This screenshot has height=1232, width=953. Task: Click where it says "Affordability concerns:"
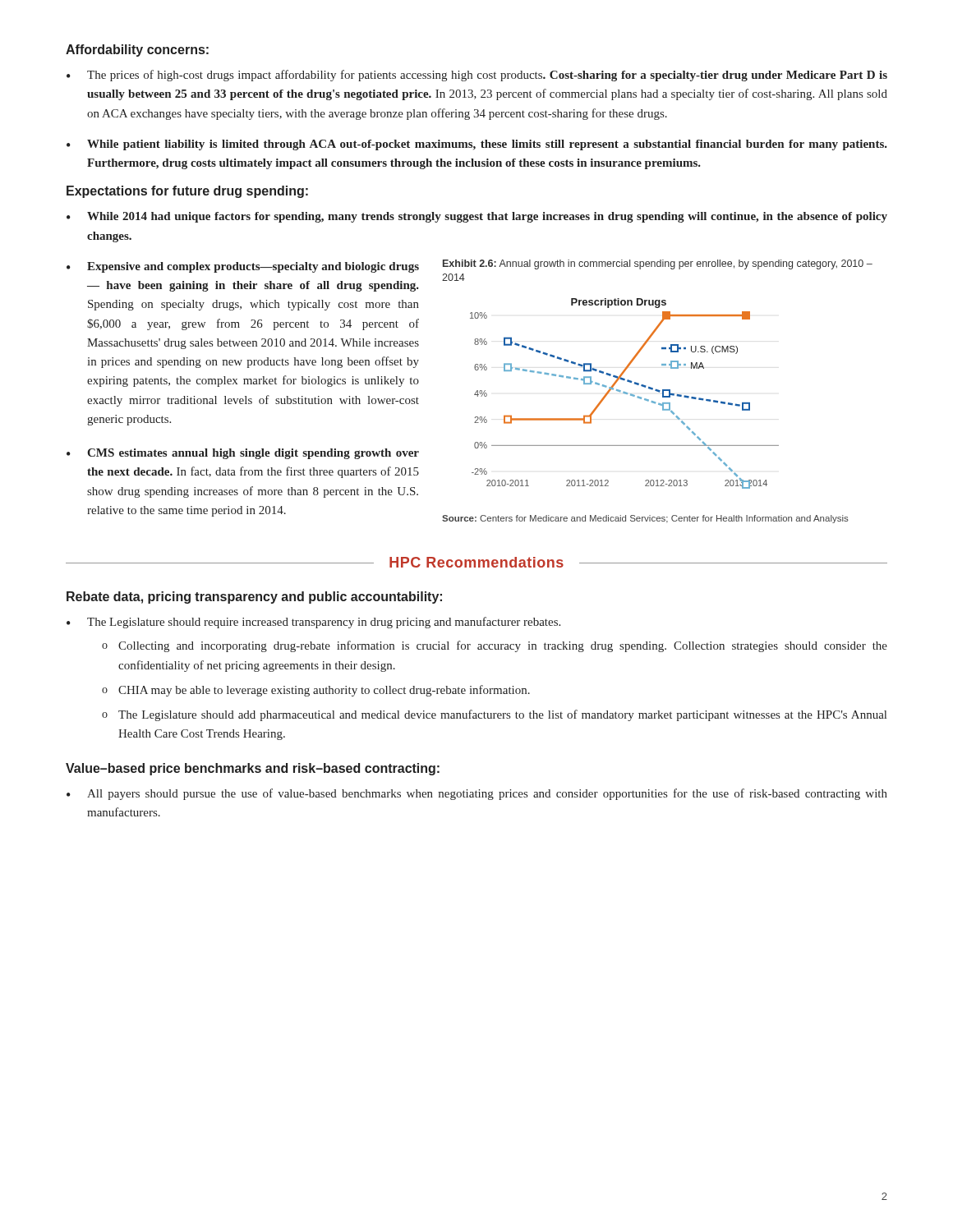pos(138,50)
